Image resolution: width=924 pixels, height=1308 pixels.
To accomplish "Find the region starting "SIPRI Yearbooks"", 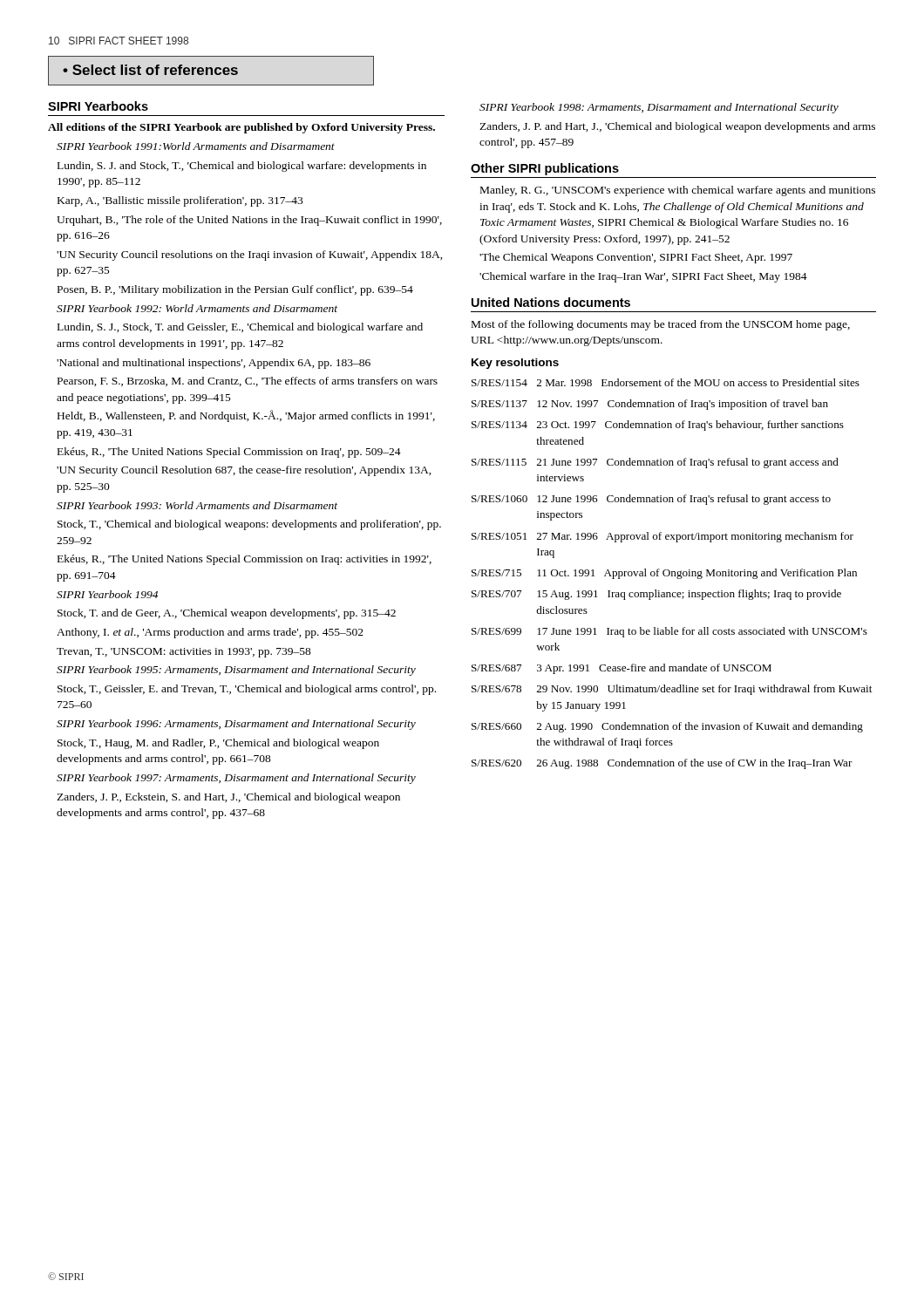I will [98, 106].
